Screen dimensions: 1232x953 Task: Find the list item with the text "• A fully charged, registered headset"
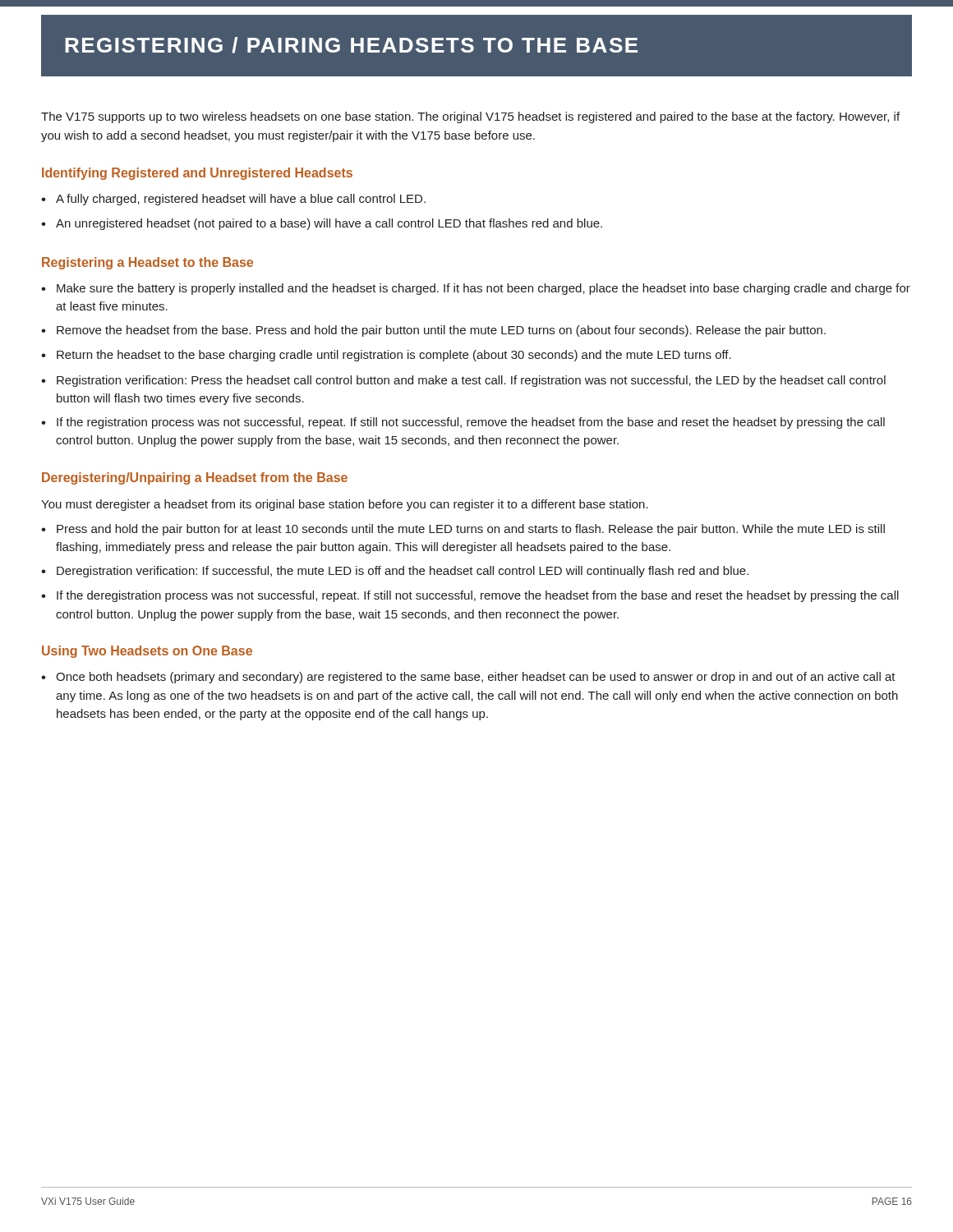[233, 200]
